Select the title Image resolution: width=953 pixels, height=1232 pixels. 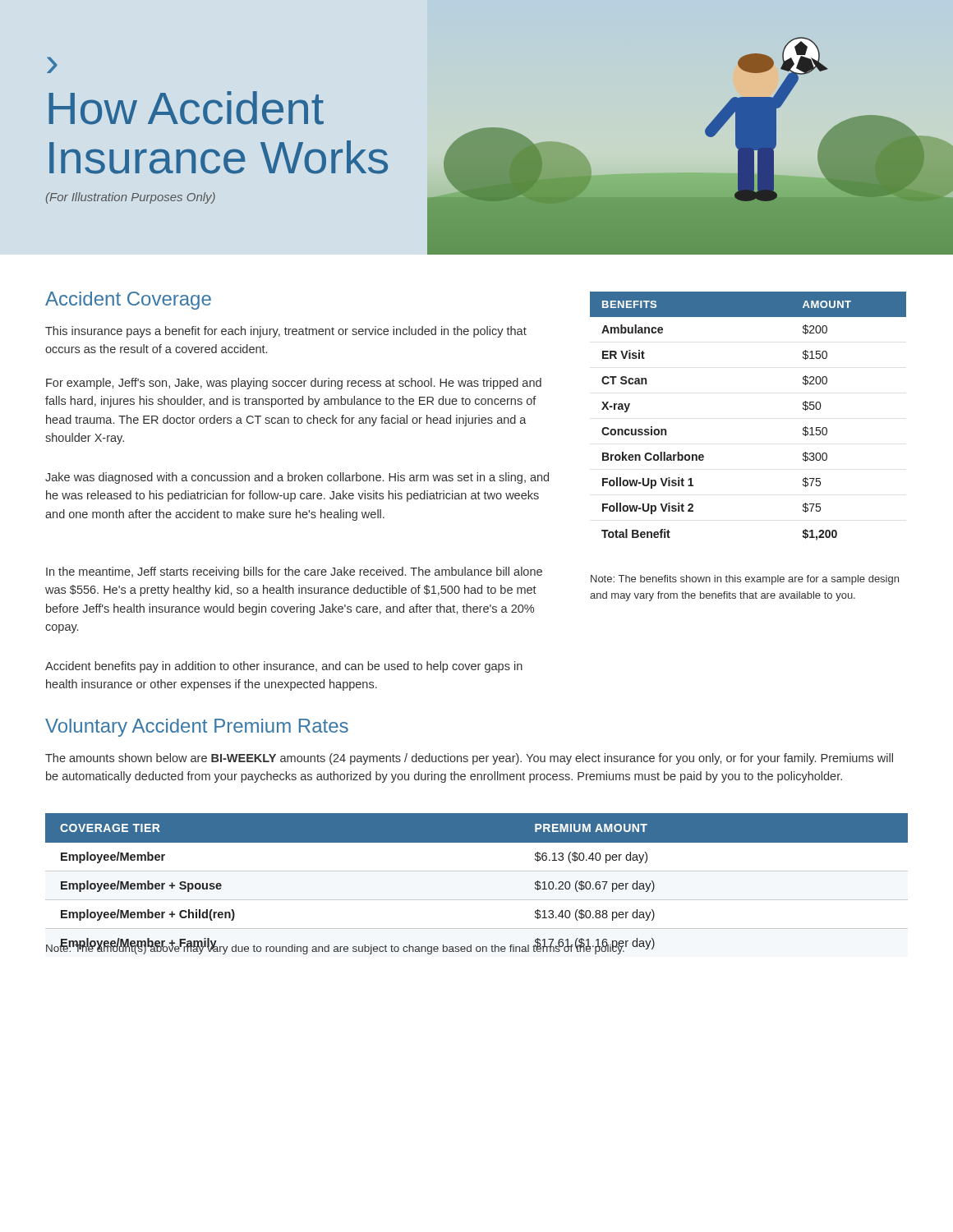[499, 127]
